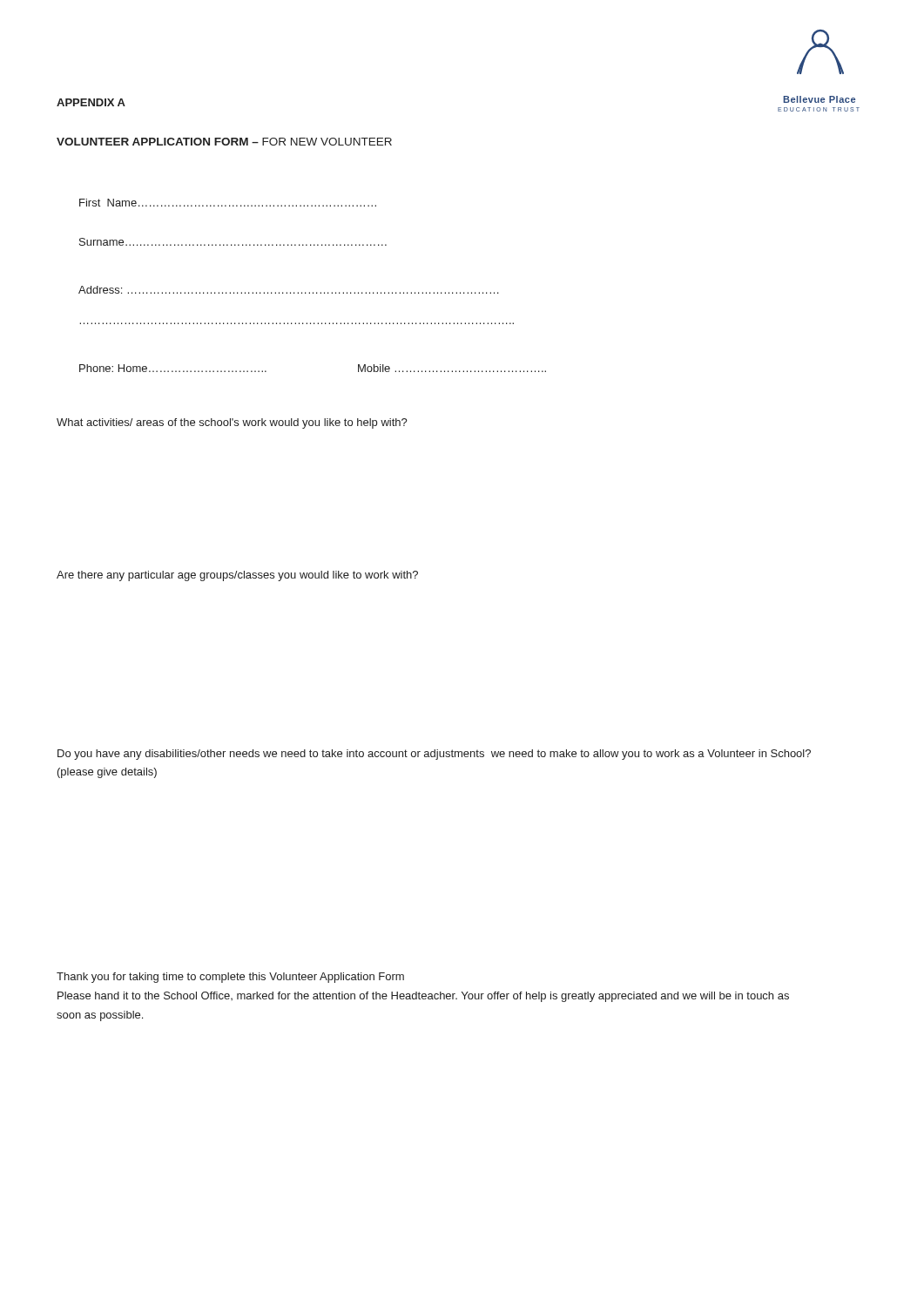Viewport: 924px width, 1307px height.
Task: Select the section header with the text "APPENDIX A"
Action: pyautogui.click(x=91, y=102)
